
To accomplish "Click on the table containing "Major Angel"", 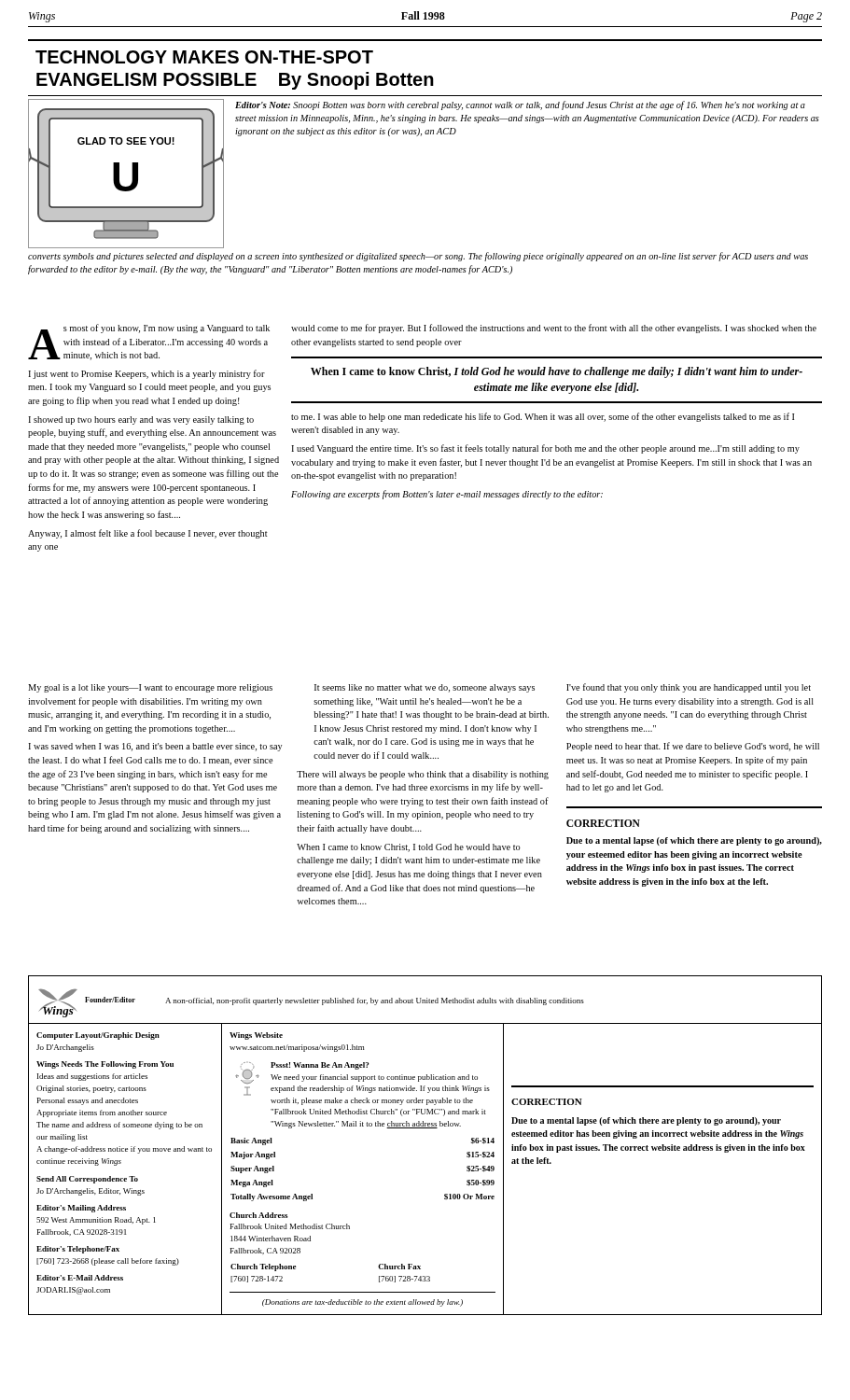I will click(362, 1169).
